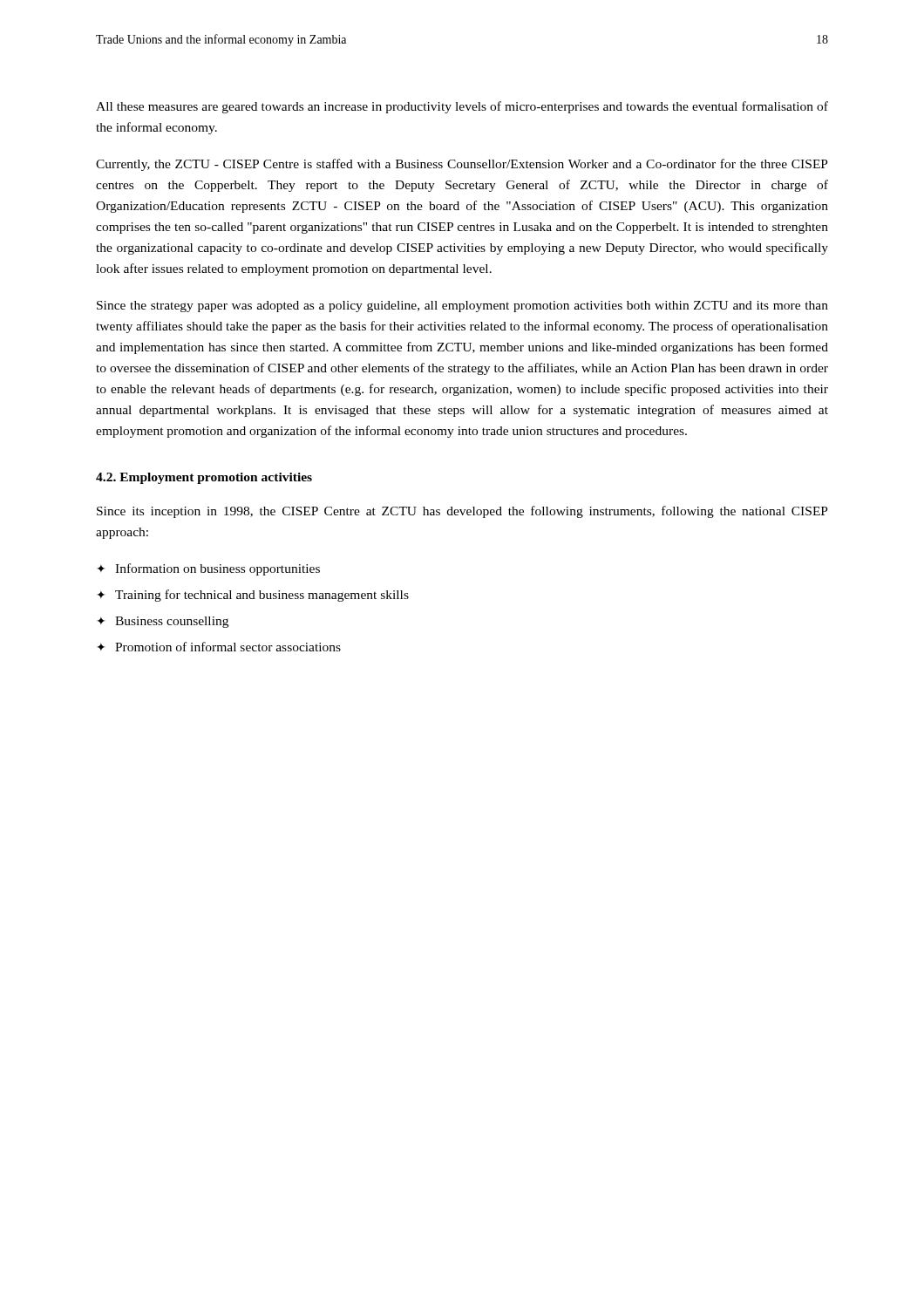Navigate to the text starting "Currently, the ZCTU - CISEP Centre is"

tap(462, 216)
